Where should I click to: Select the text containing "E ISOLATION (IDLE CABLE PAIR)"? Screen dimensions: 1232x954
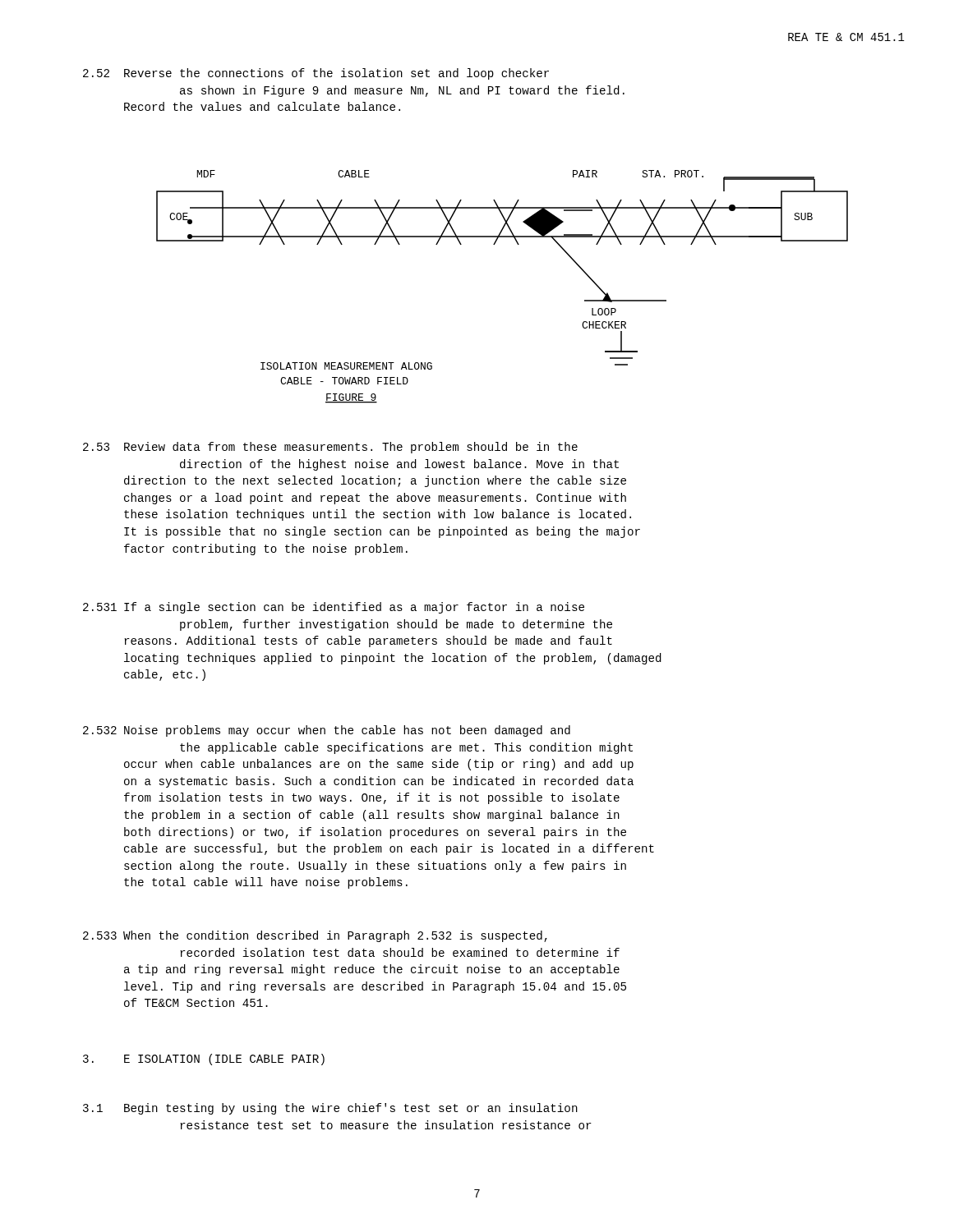point(223,1059)
